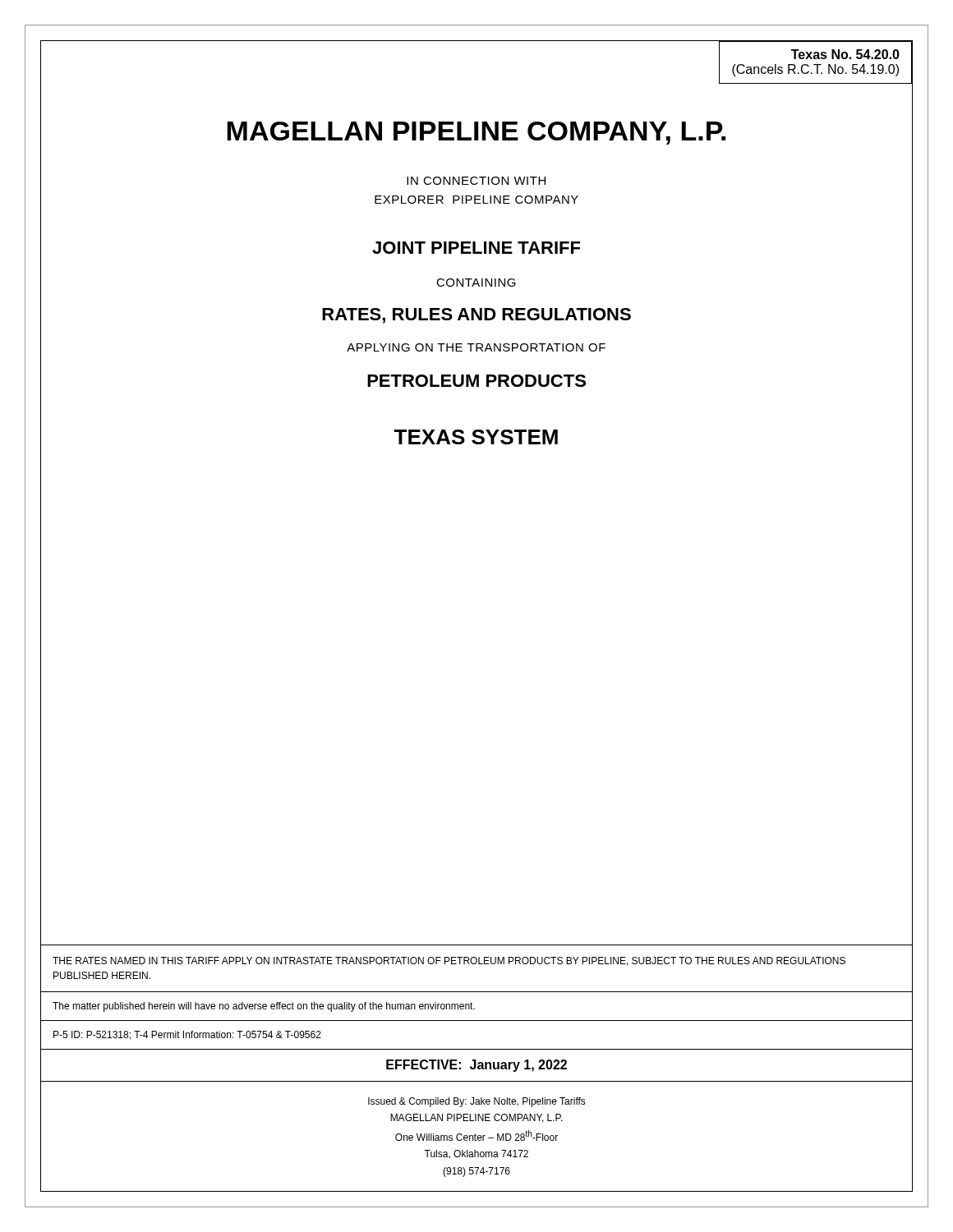Point to "APPLYING ON THE TRANSPORTATION OF"
Viewport: 953px width, 1232px height.
tap(476, 347)
